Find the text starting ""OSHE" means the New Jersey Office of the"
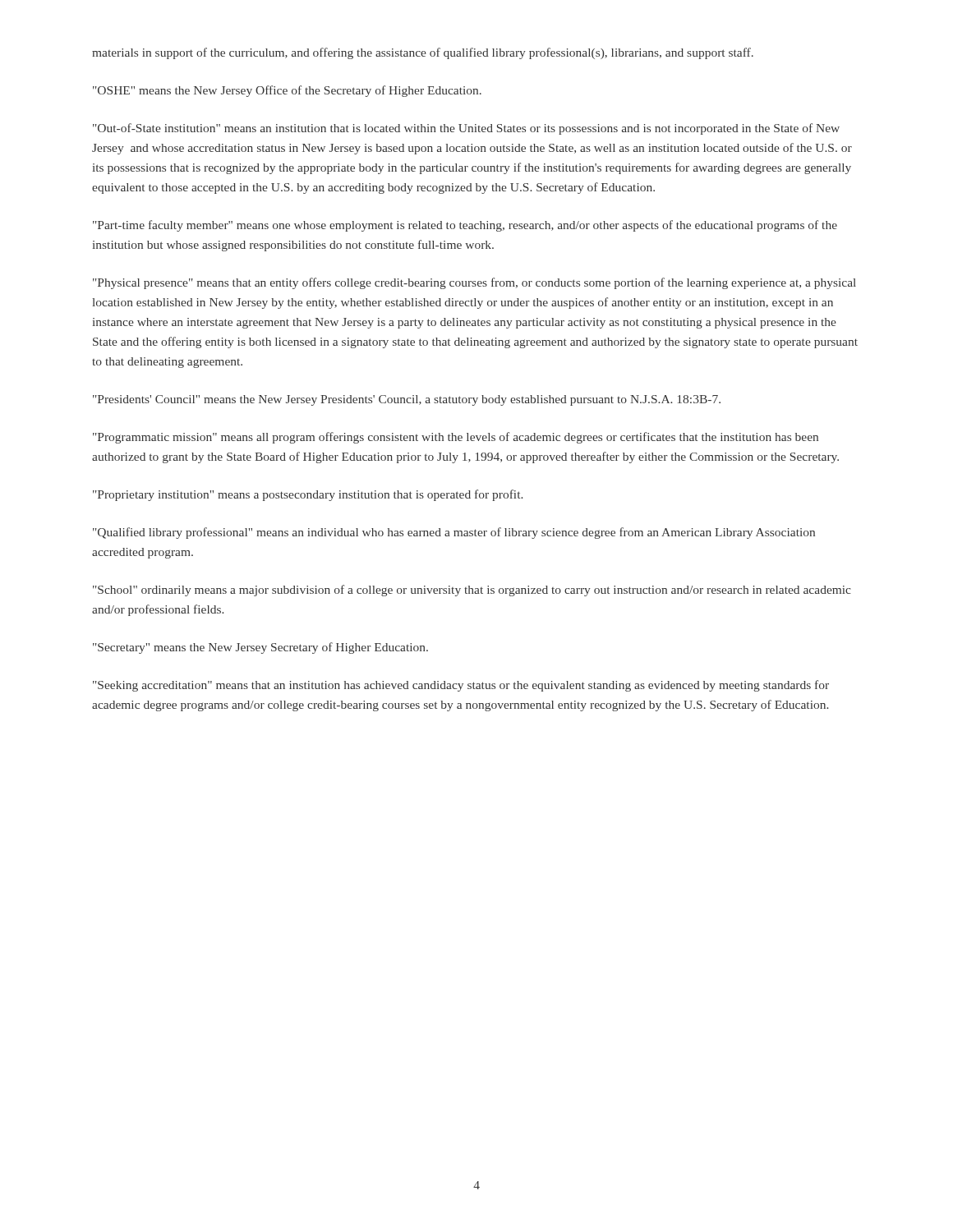This screenshot has height=1232, width=953. pyautogui.click(x=287, y=90)
